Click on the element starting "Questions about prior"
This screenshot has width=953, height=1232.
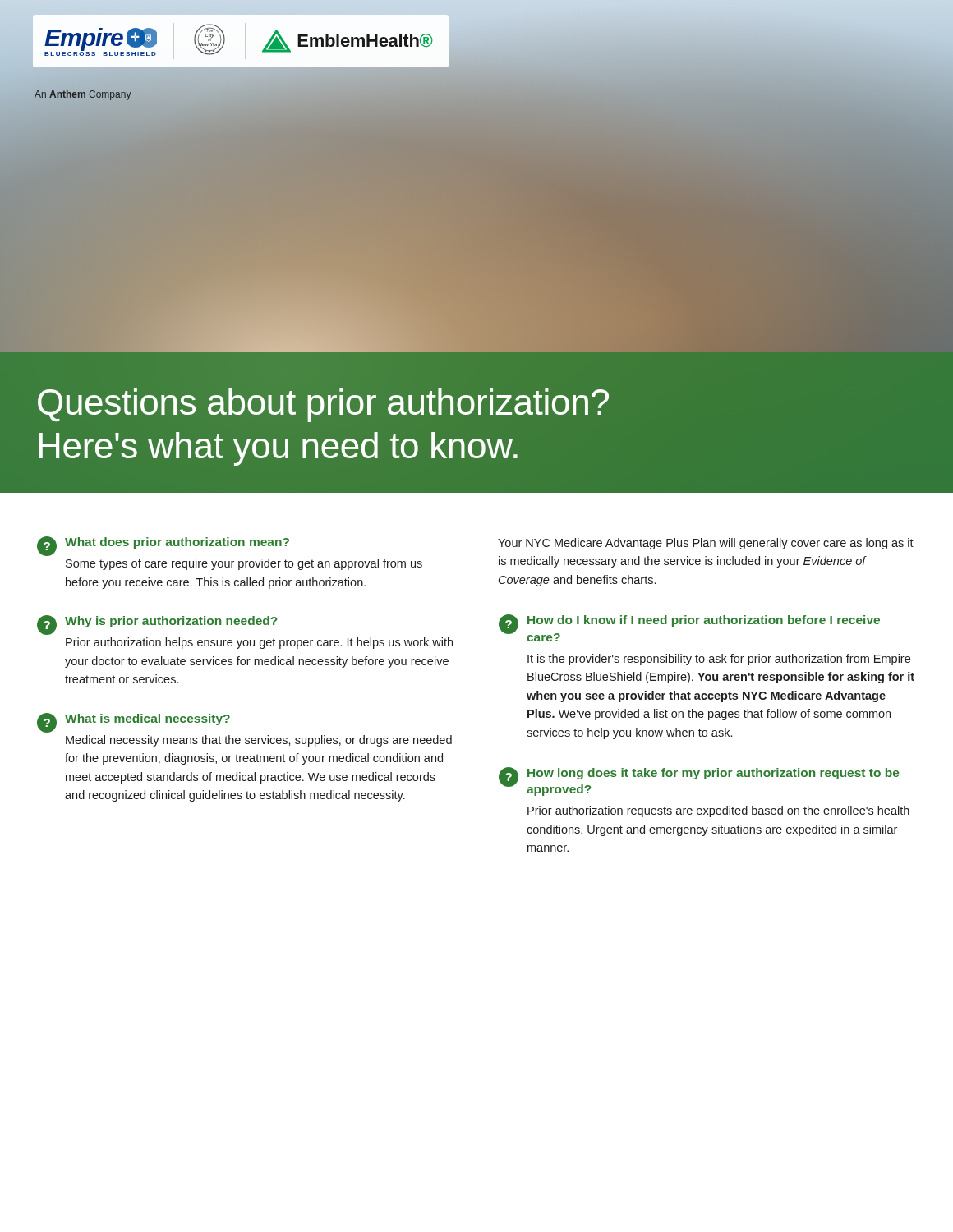[476, 424]
